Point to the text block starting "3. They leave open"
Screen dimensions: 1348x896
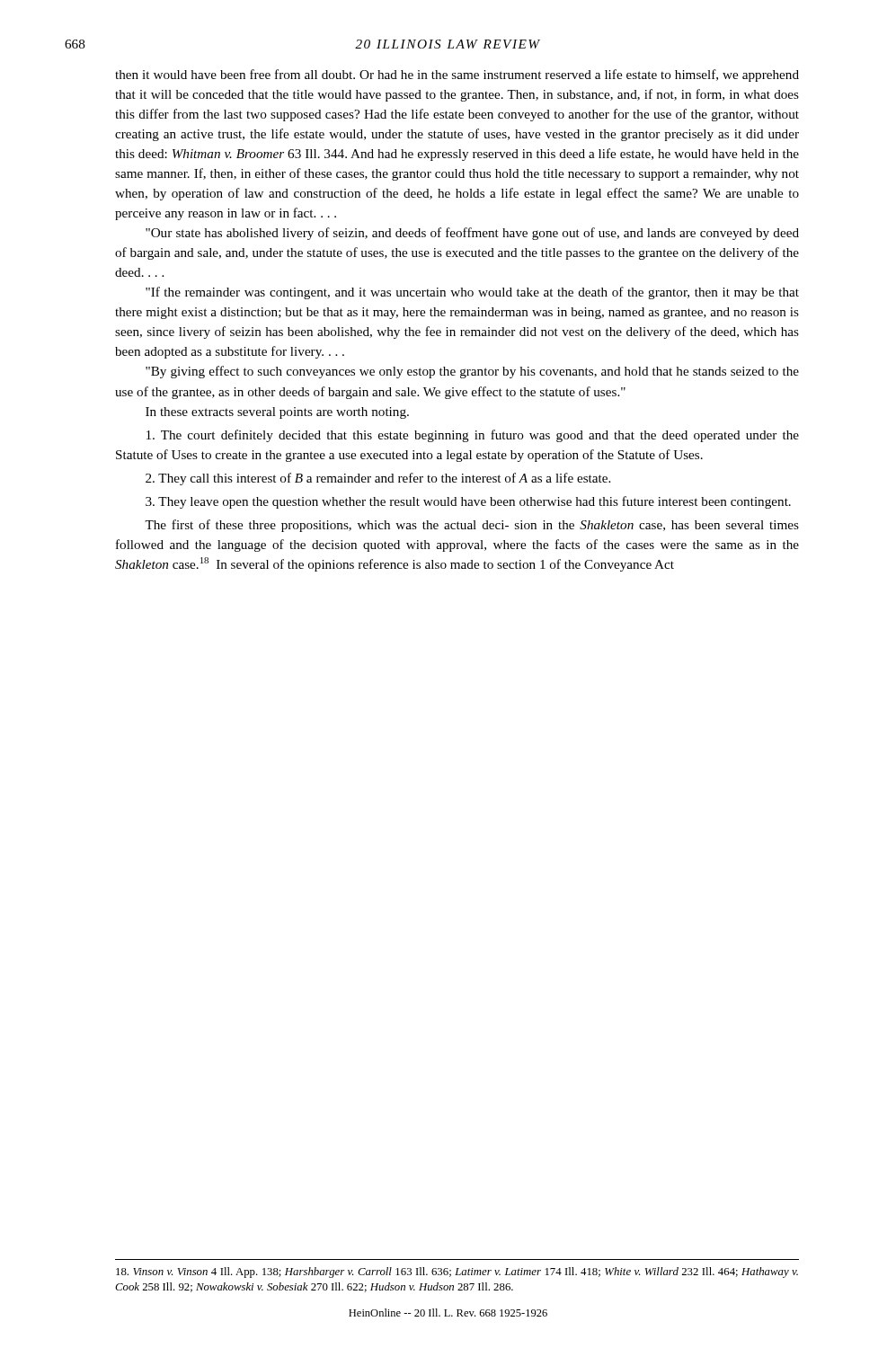point(457,501)
